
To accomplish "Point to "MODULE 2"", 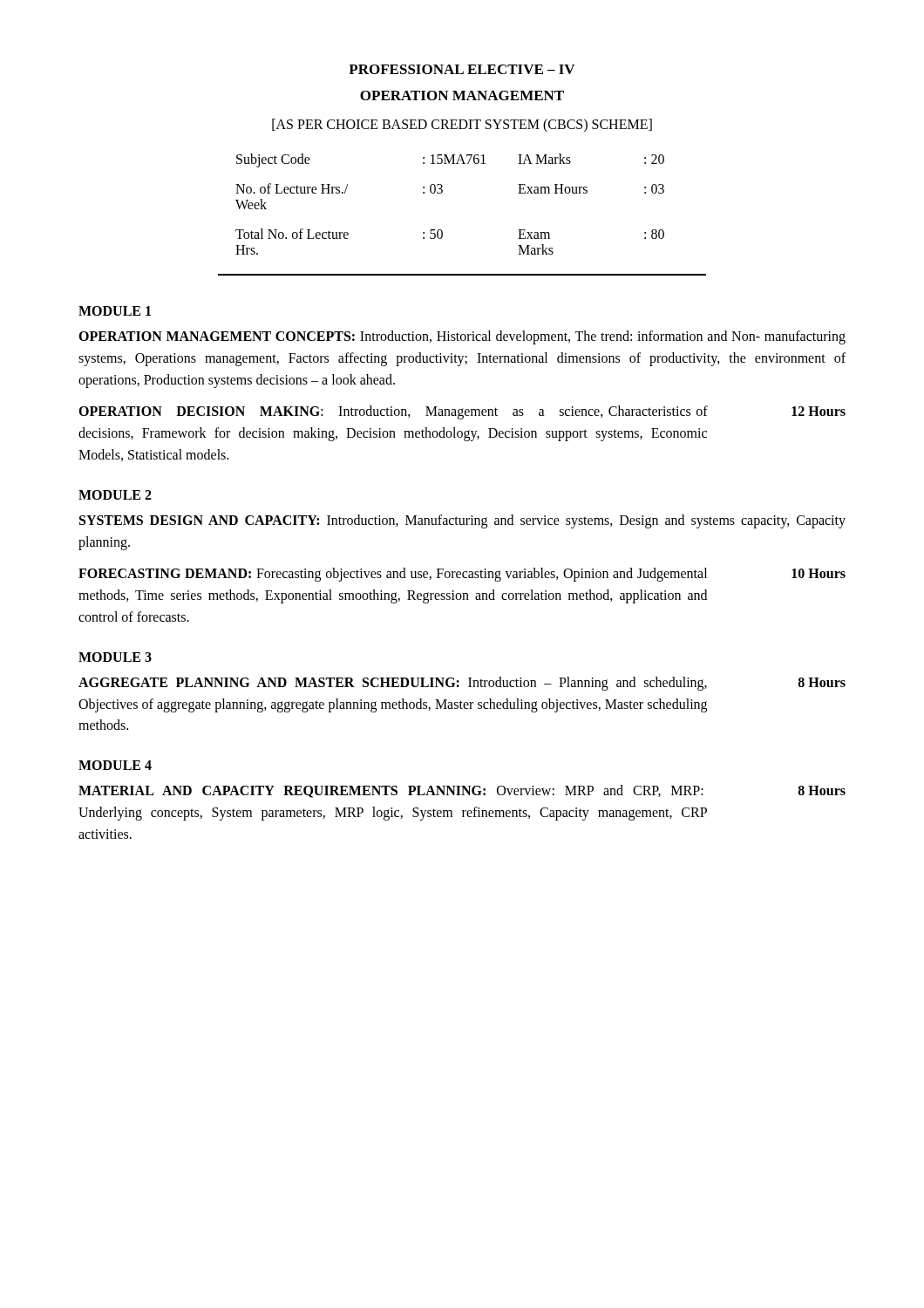I will (x=115, y=495).
